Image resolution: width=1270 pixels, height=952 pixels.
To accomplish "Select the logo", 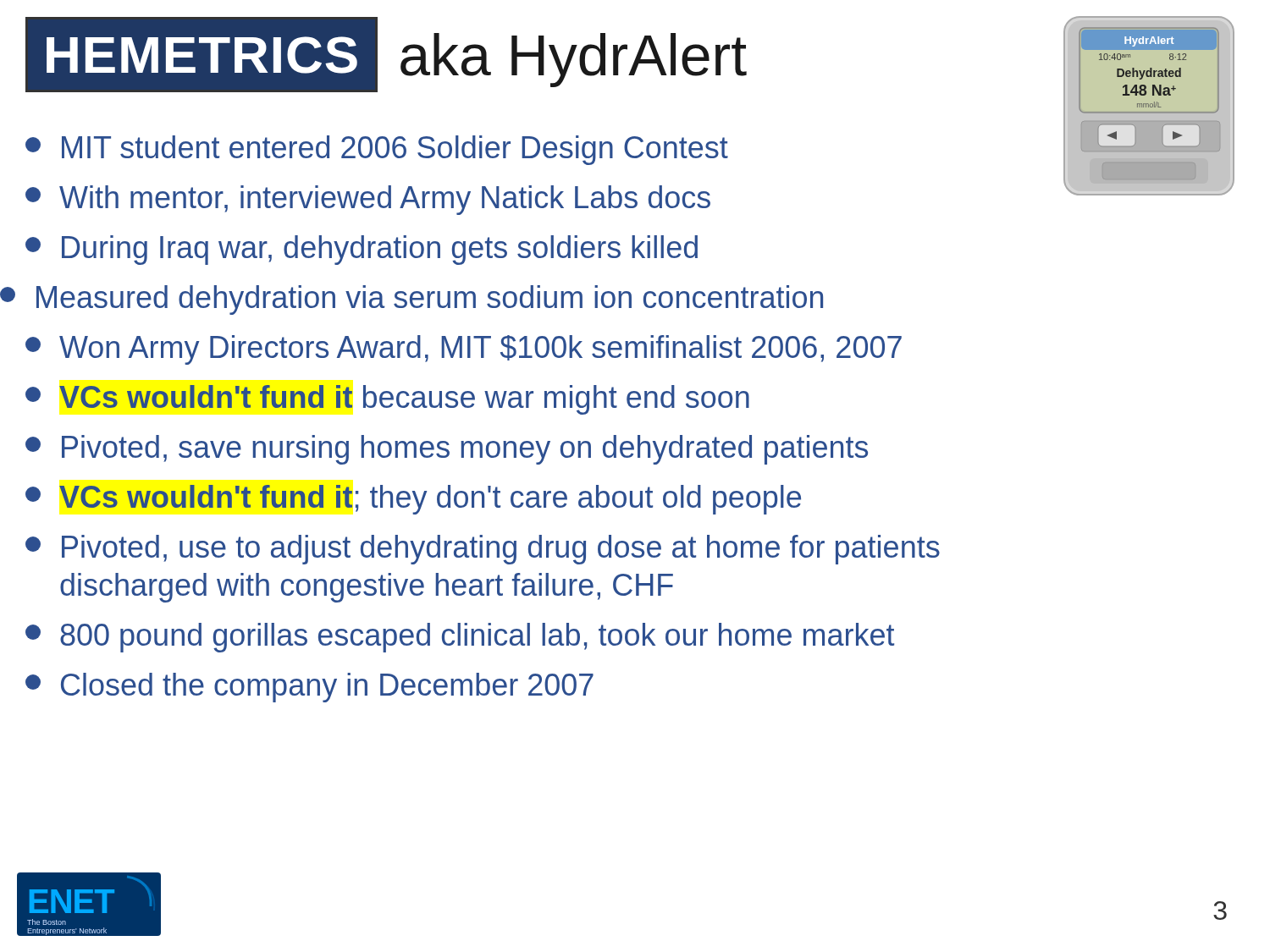I will (89, 906).
